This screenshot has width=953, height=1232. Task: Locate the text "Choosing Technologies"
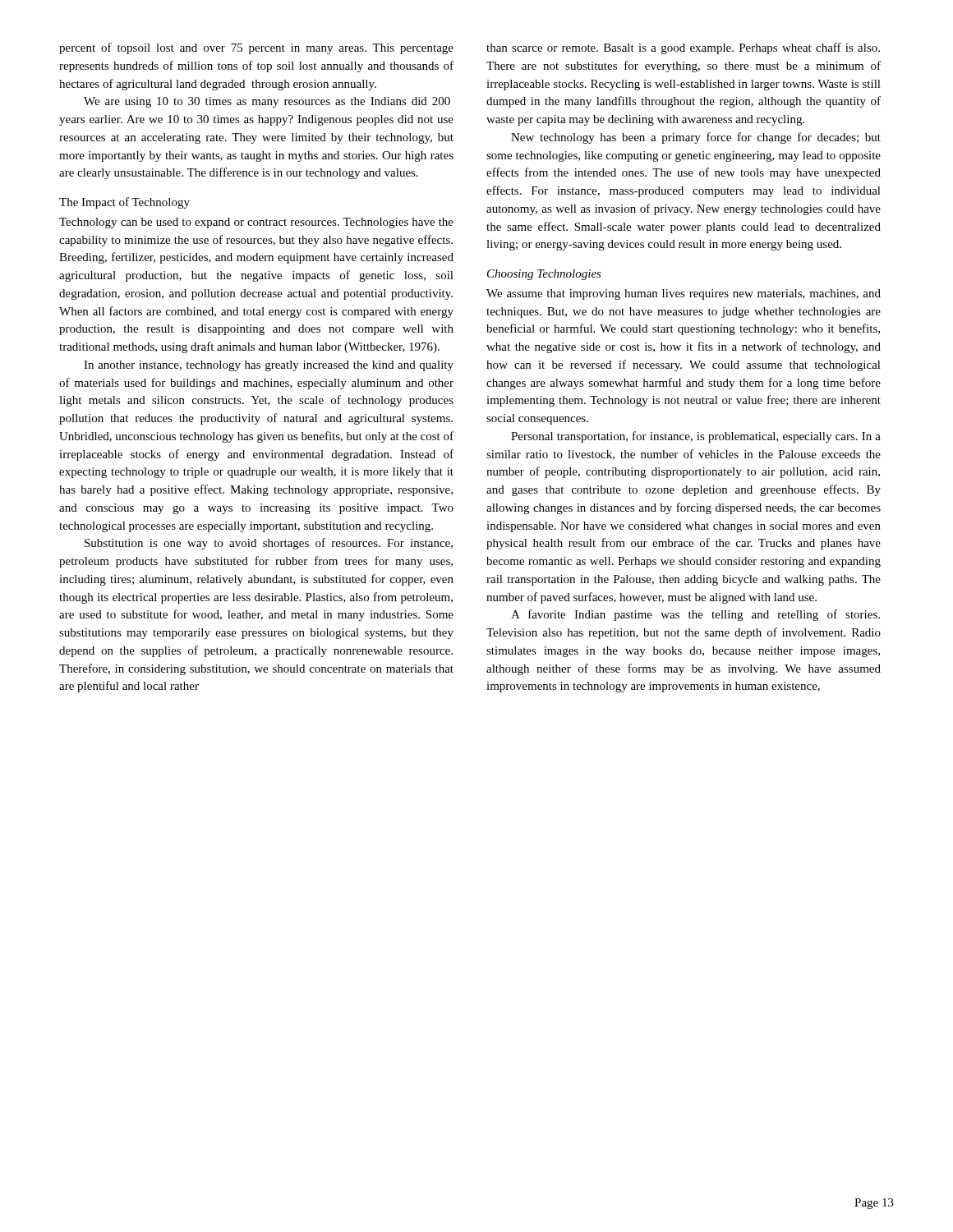click(x=544, y=275)
